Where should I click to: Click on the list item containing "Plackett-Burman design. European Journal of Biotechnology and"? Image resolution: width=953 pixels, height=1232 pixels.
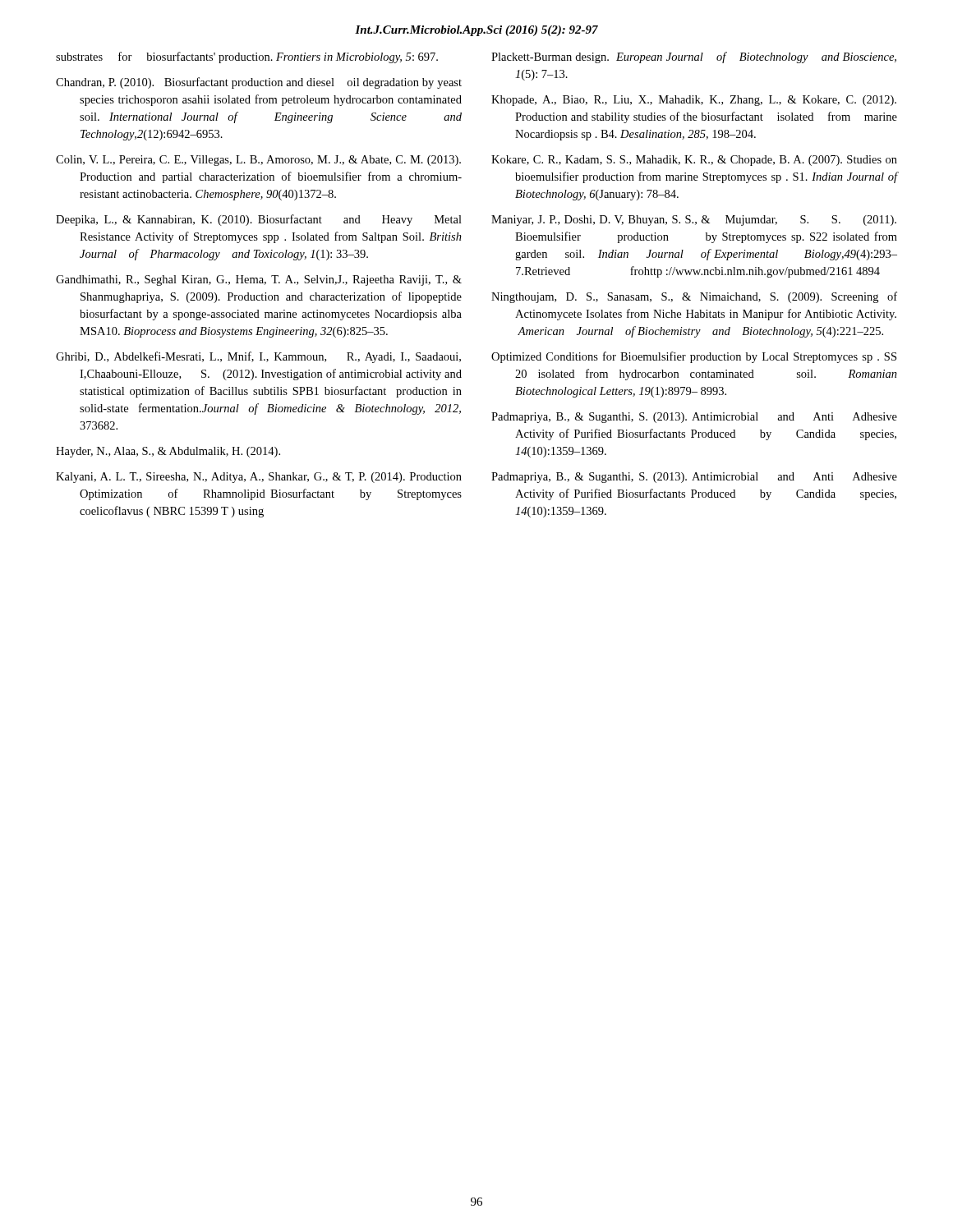694,66
